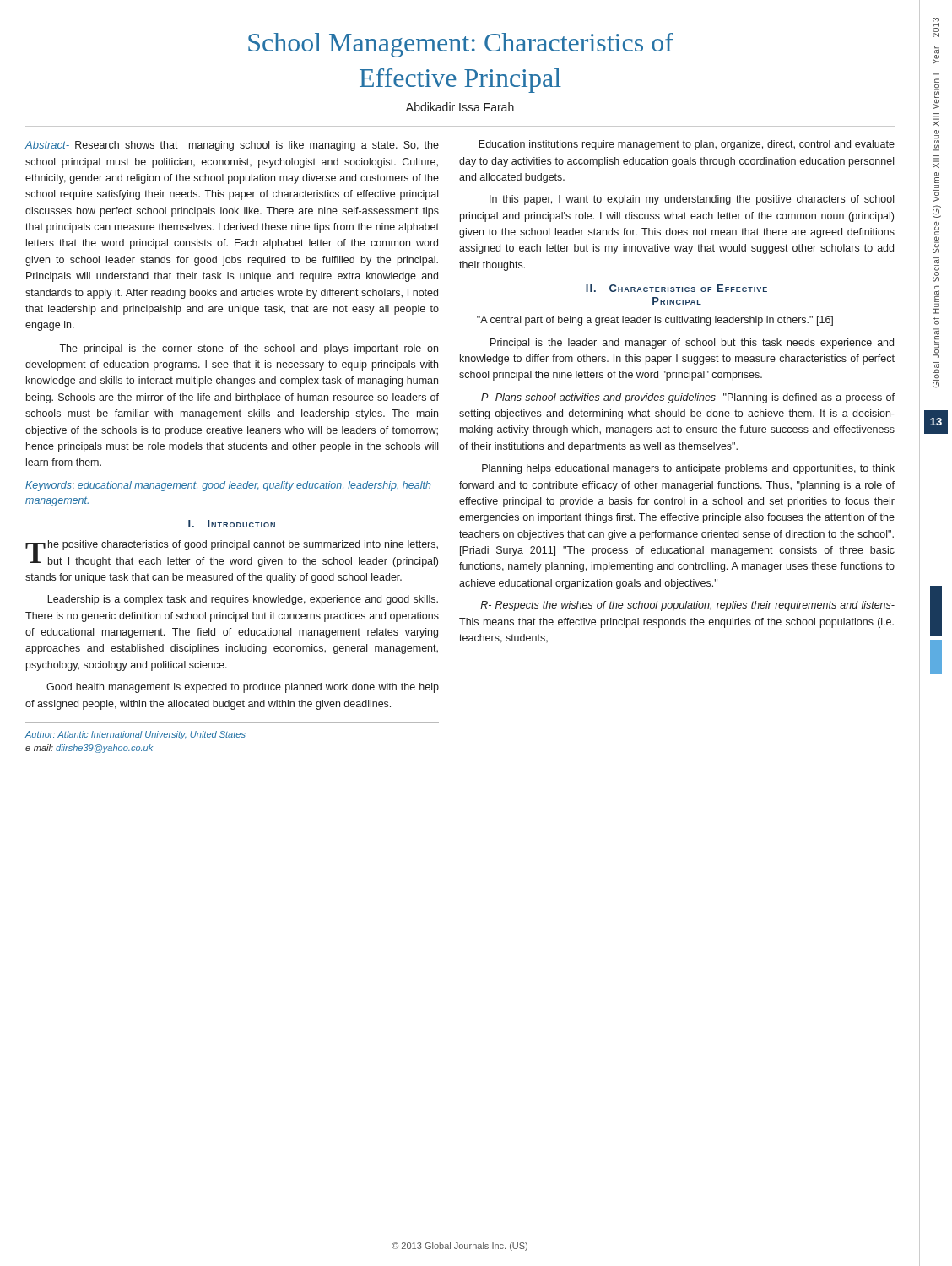Point to "Abdikadir Issa Farah"
The width and height of the screenshot is (952, 1266).
pos(460,107)
